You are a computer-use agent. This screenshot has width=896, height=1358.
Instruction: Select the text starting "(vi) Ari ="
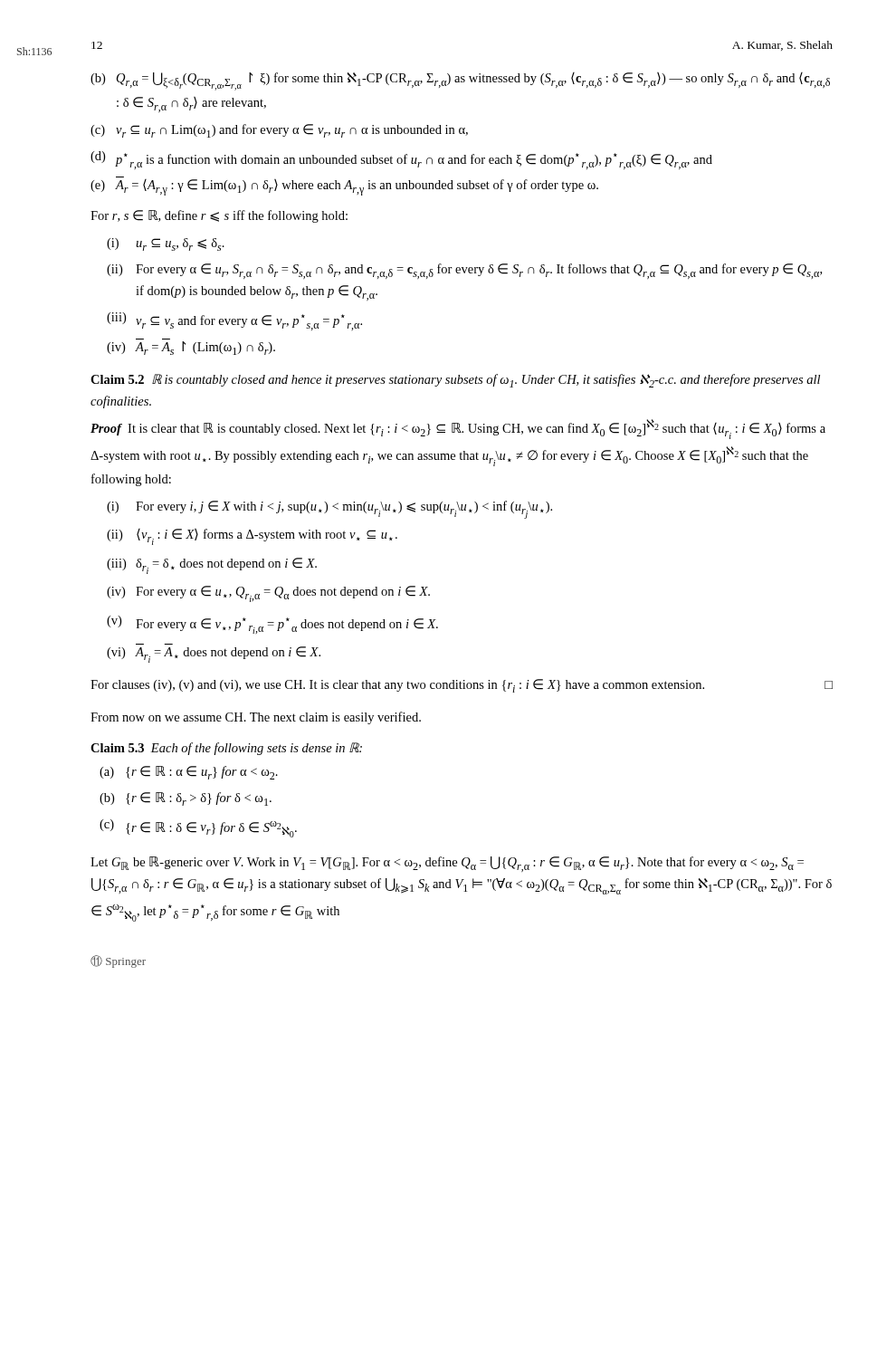(x=214, y=655)
